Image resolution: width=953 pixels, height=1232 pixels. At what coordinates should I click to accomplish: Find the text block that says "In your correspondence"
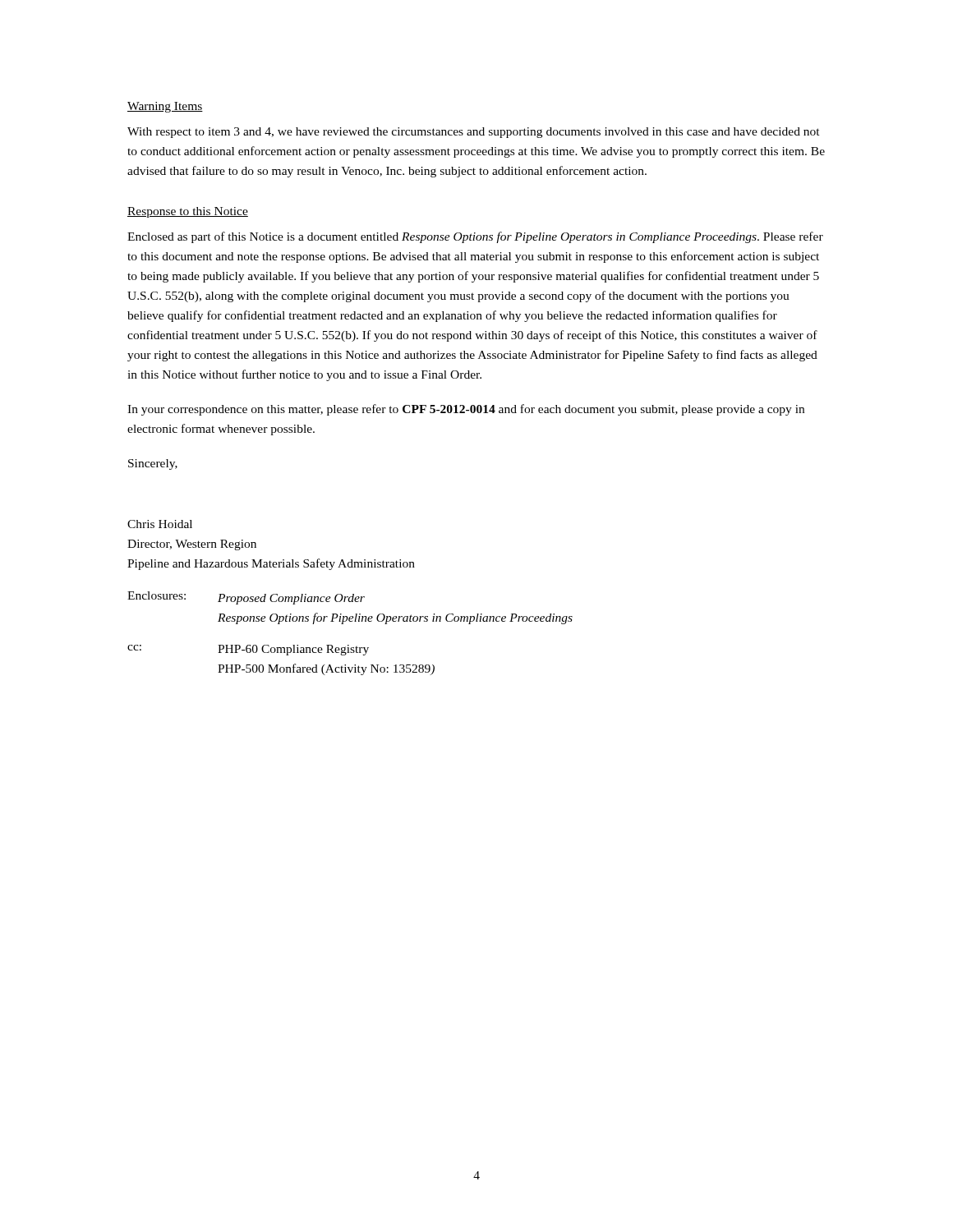pos(466,419)
